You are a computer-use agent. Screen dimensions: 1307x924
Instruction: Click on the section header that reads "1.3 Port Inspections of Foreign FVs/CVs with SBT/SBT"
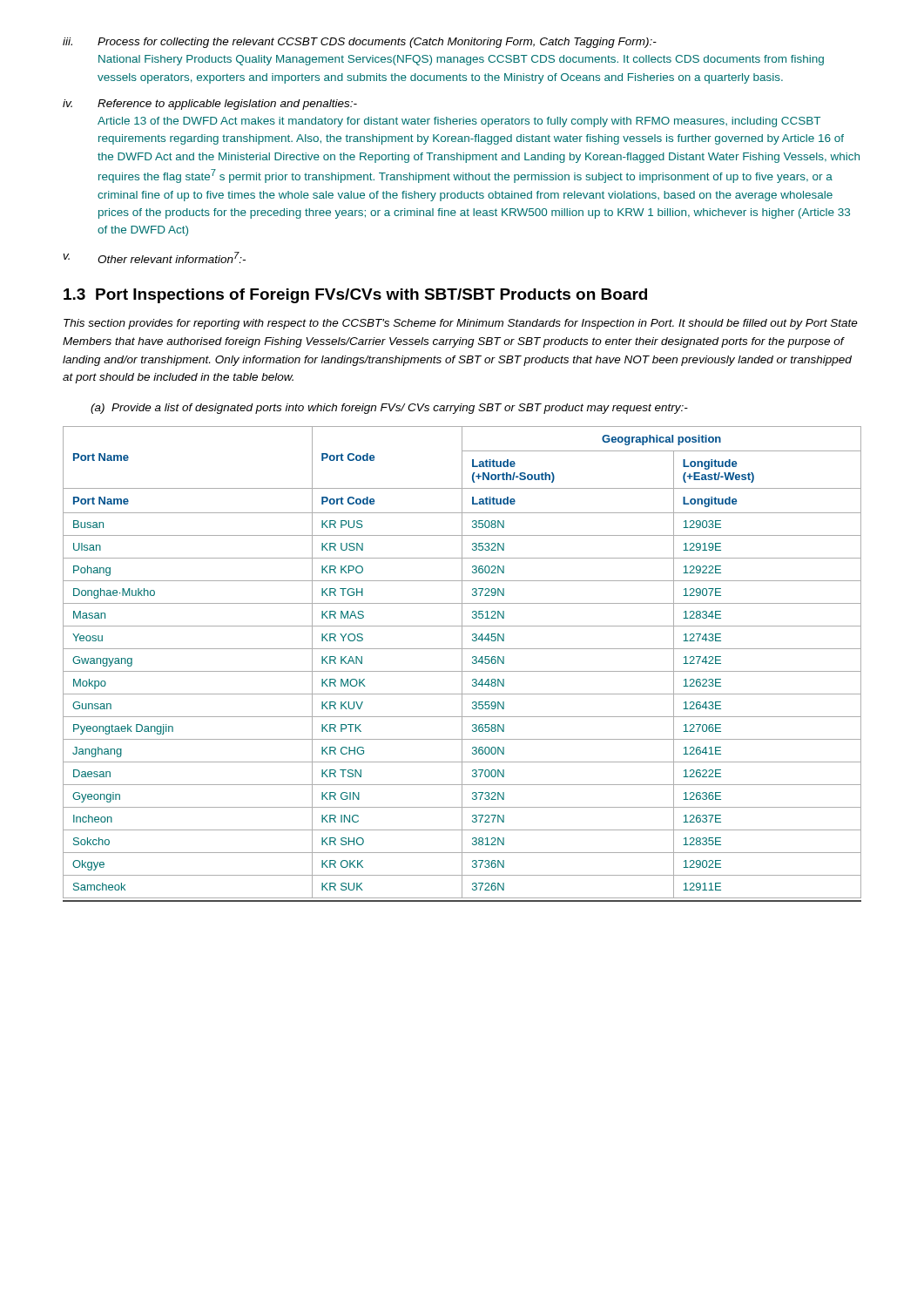click(x=356, y=294)
